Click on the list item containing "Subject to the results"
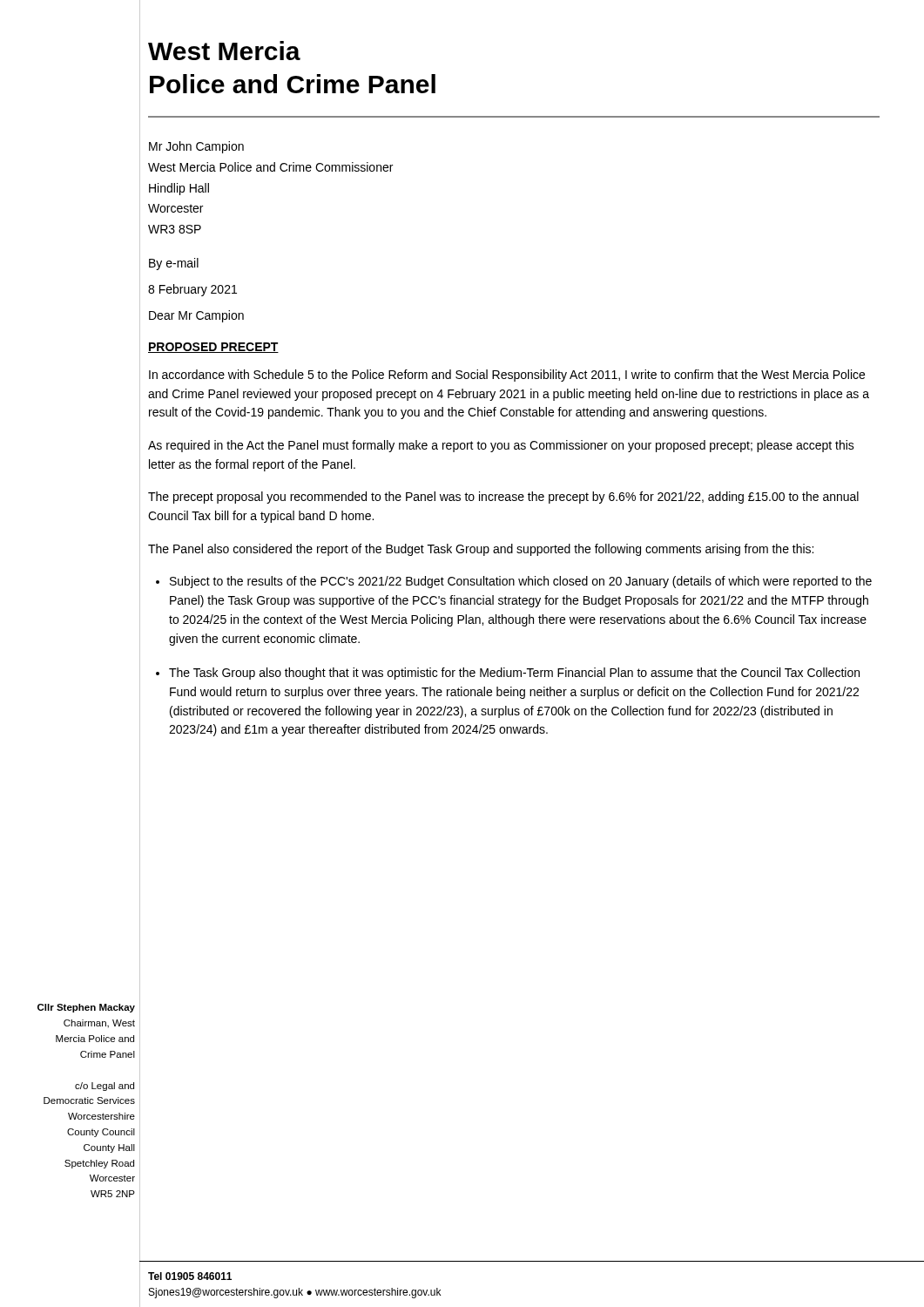924x1307 pixels. tap(520, 610)
